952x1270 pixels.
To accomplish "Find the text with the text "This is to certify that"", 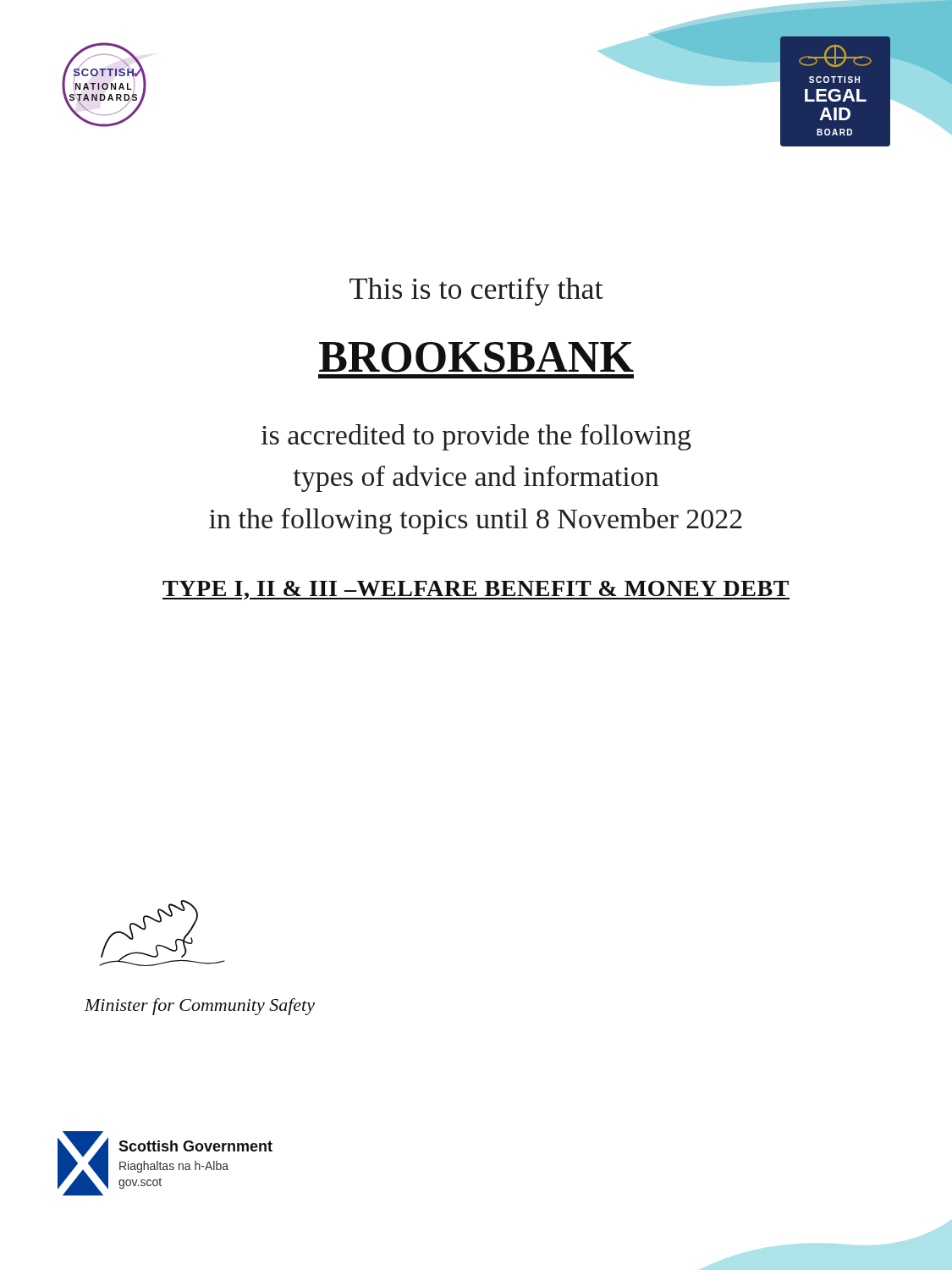I will tap(476, 289).
